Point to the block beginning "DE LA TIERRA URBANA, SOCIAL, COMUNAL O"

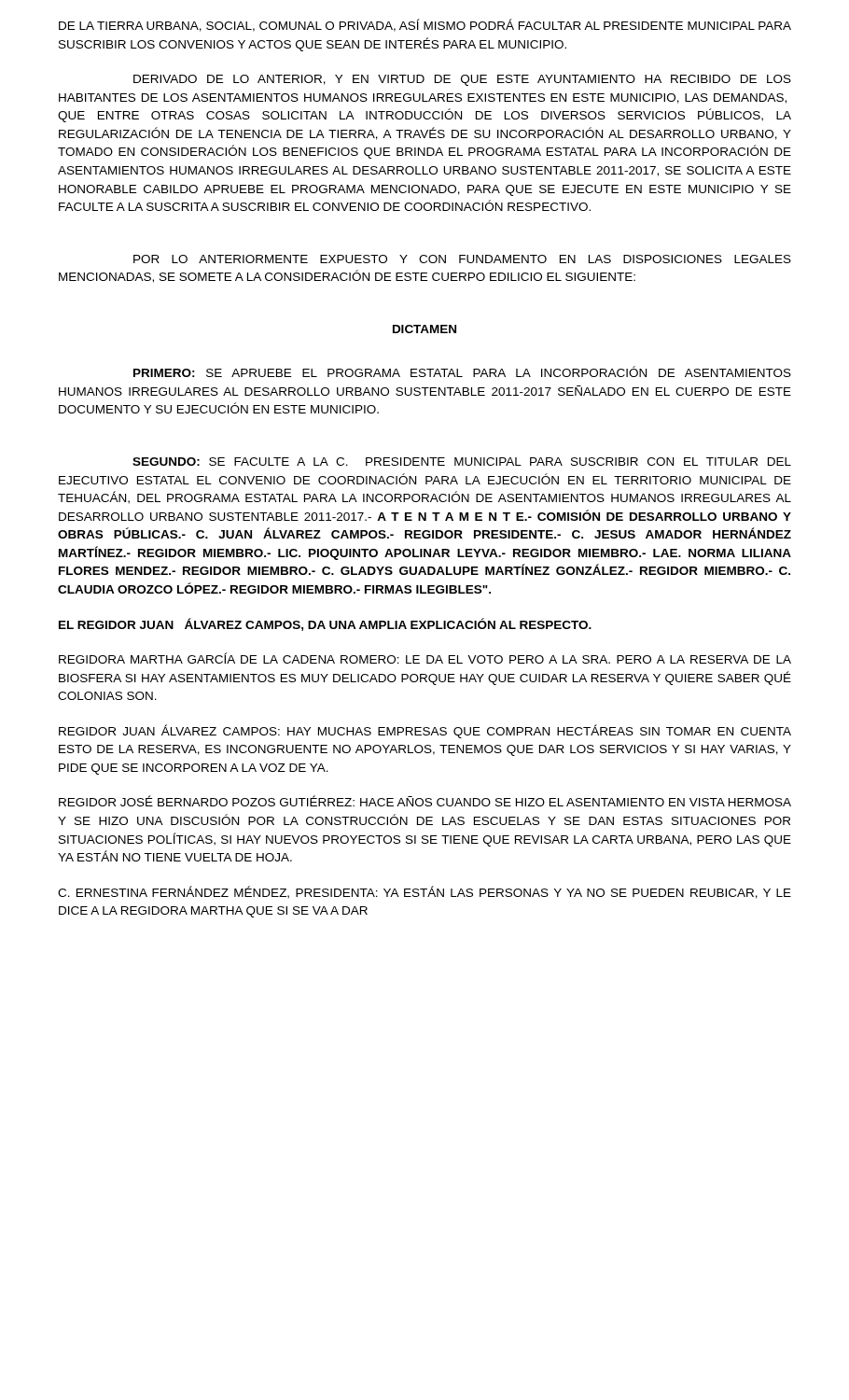click(x=424, y=35)
